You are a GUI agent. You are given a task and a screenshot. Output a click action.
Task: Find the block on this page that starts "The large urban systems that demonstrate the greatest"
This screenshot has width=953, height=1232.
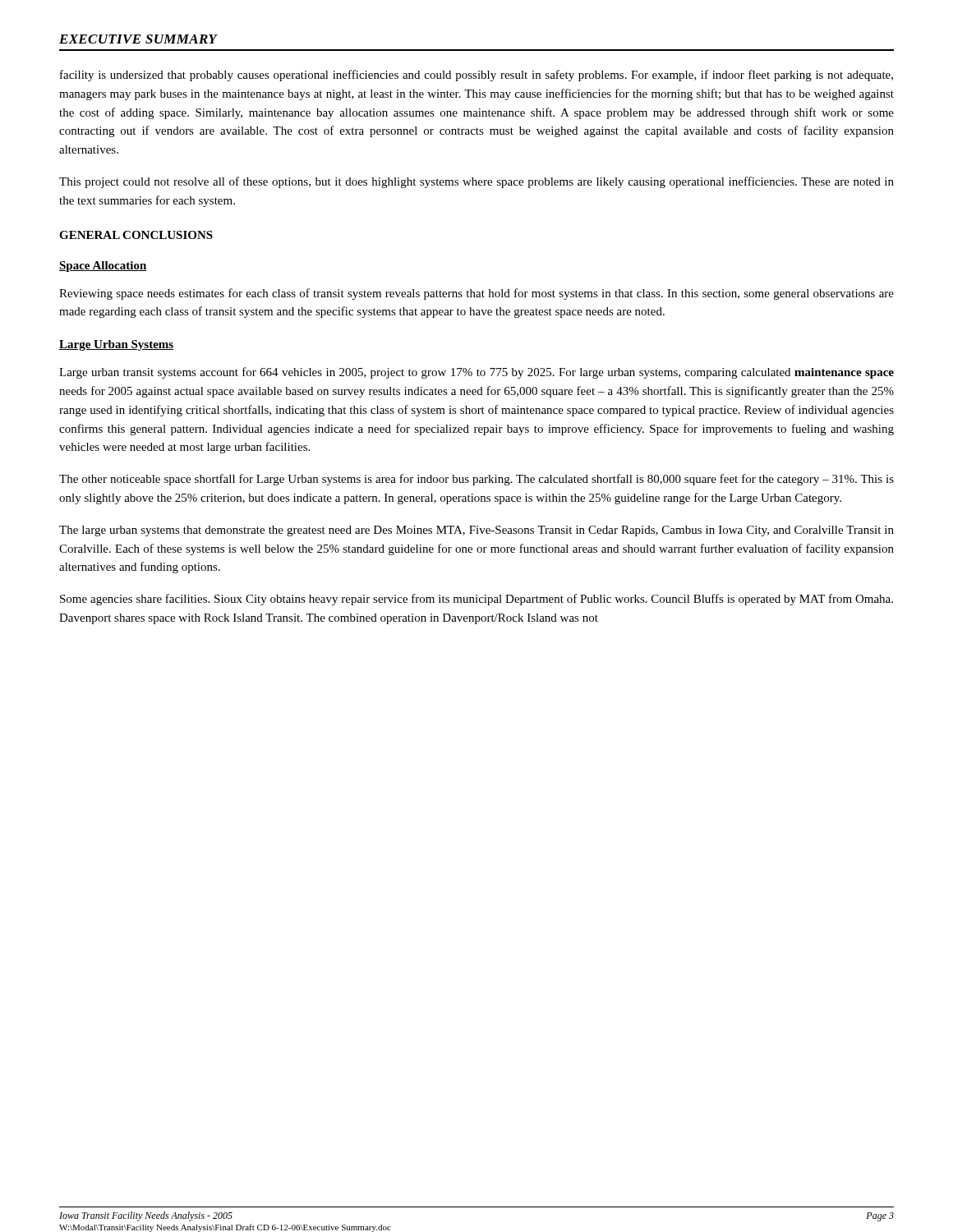tap(476, 548)
